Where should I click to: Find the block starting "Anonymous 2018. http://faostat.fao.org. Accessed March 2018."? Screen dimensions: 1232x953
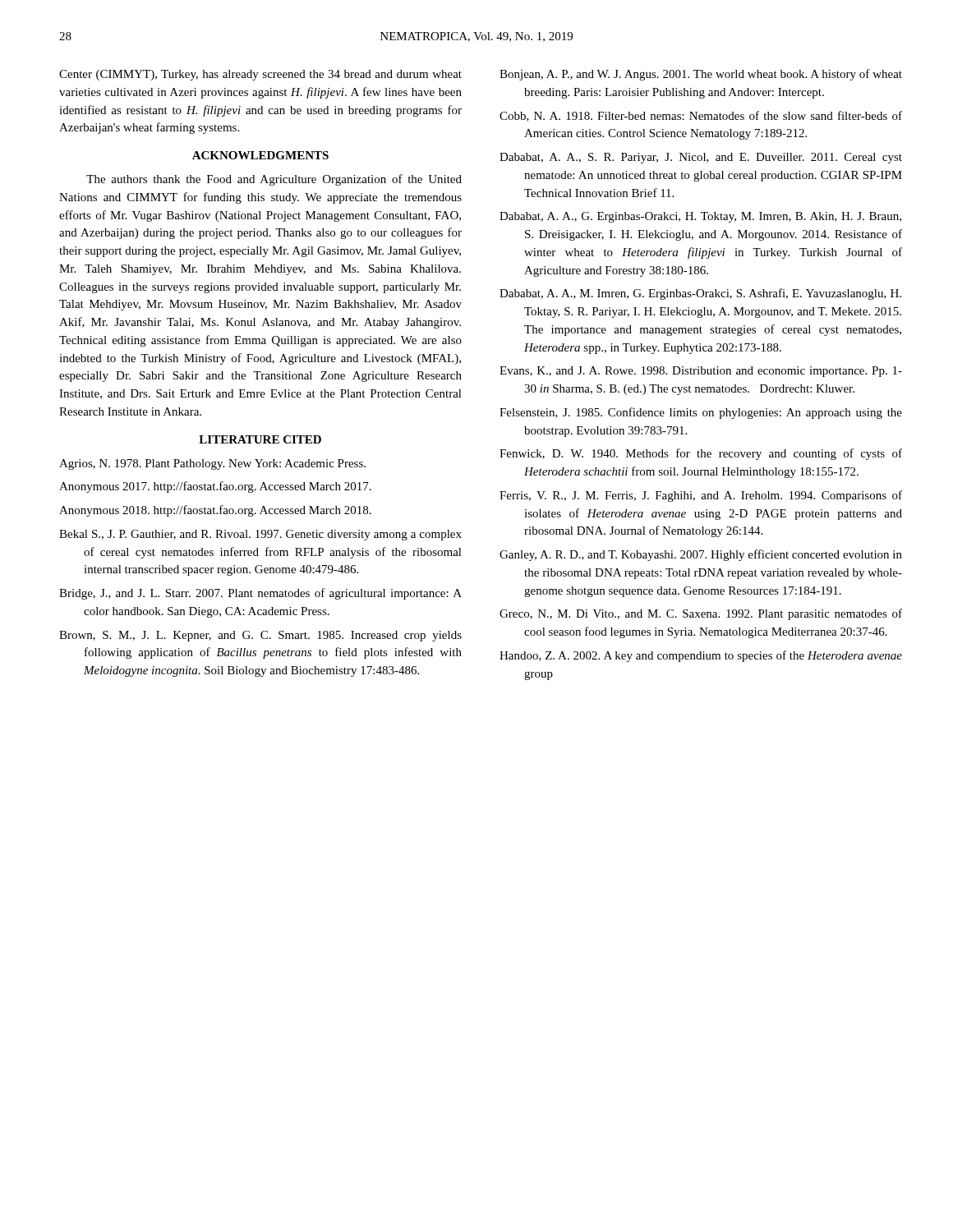215,510
